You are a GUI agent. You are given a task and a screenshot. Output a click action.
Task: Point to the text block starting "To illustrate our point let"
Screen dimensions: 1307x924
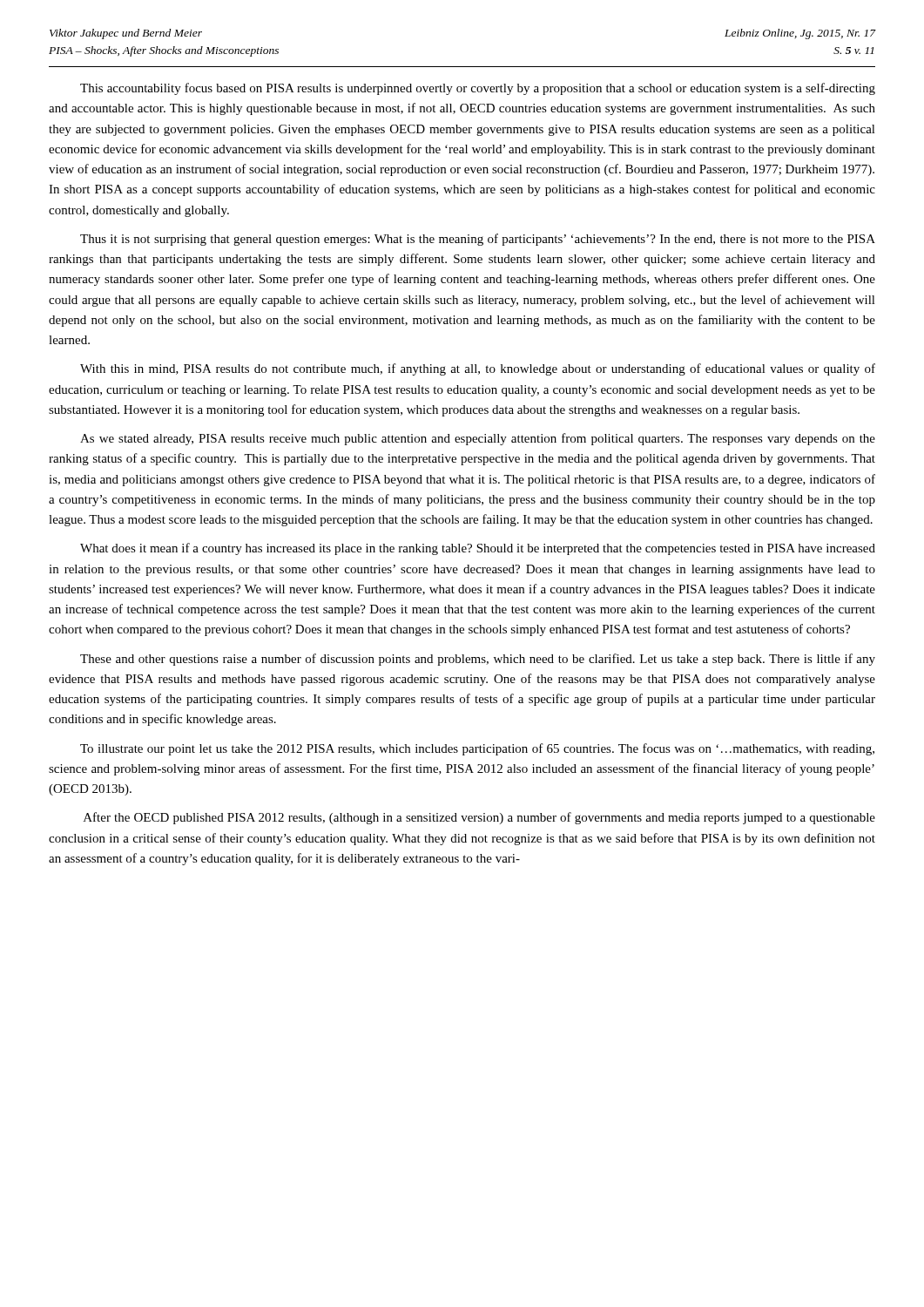[462, 768]
